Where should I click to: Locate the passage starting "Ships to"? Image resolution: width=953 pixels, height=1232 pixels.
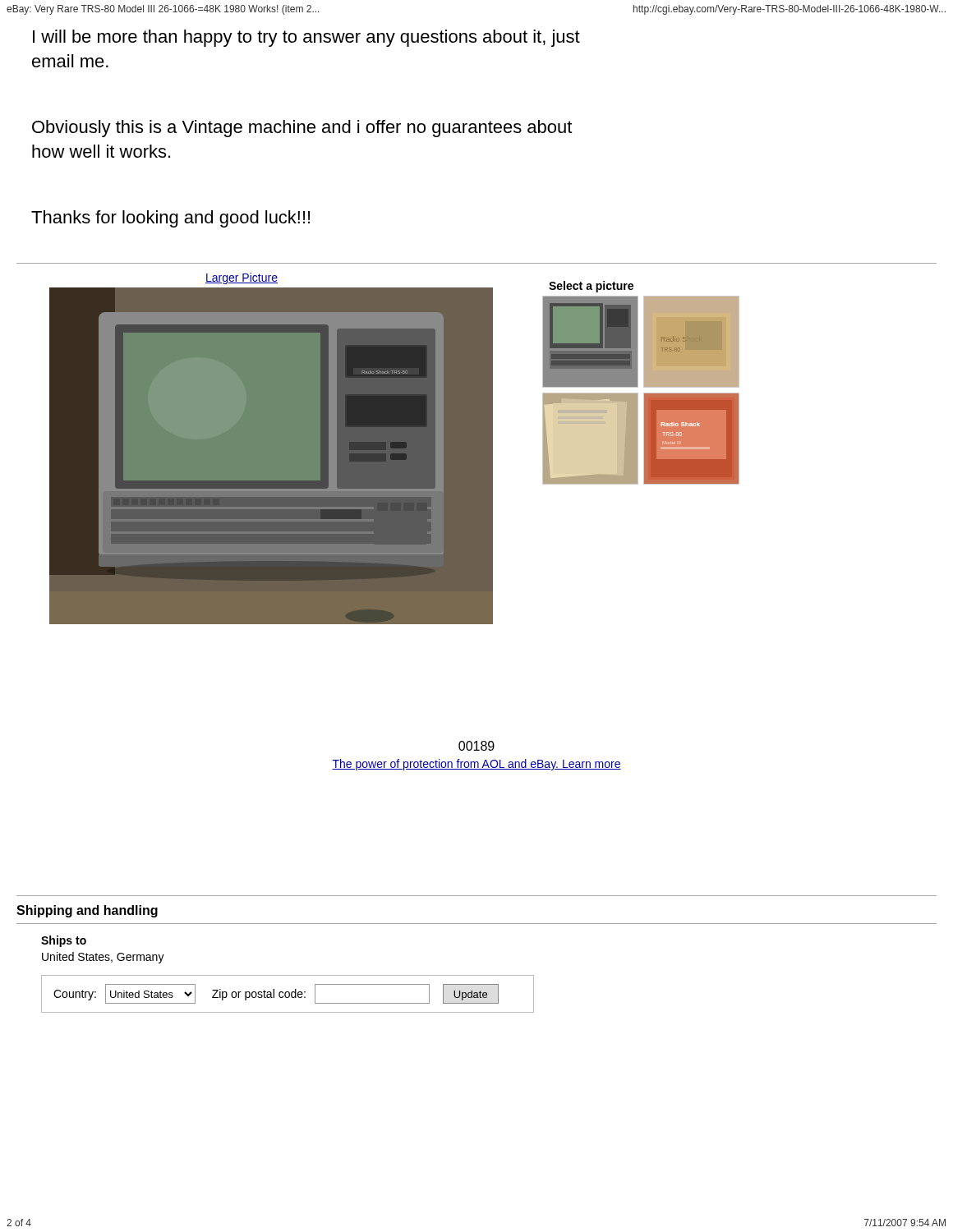coord(64,940)
